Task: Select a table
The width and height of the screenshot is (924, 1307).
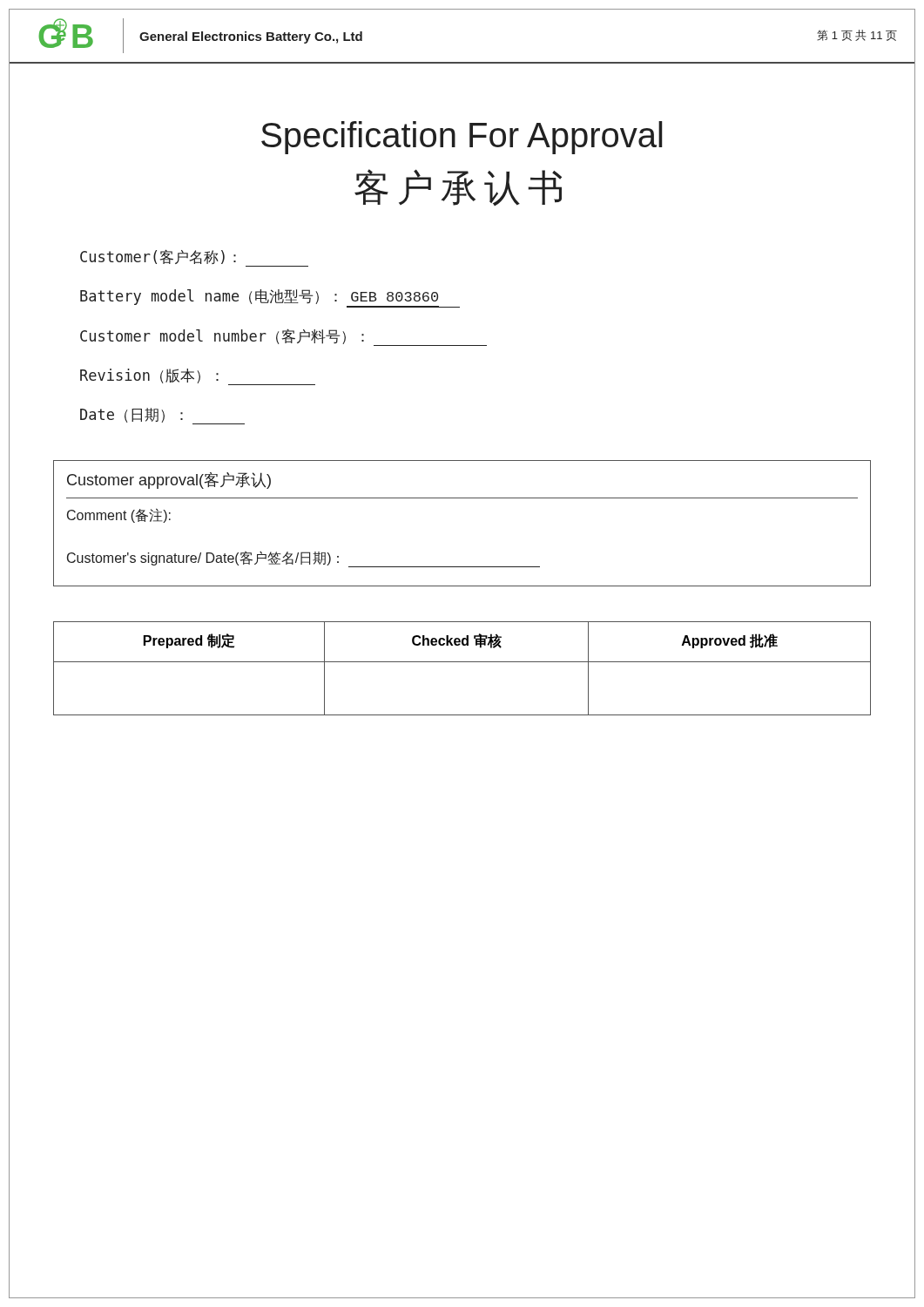Action: (x=462, y=668)
